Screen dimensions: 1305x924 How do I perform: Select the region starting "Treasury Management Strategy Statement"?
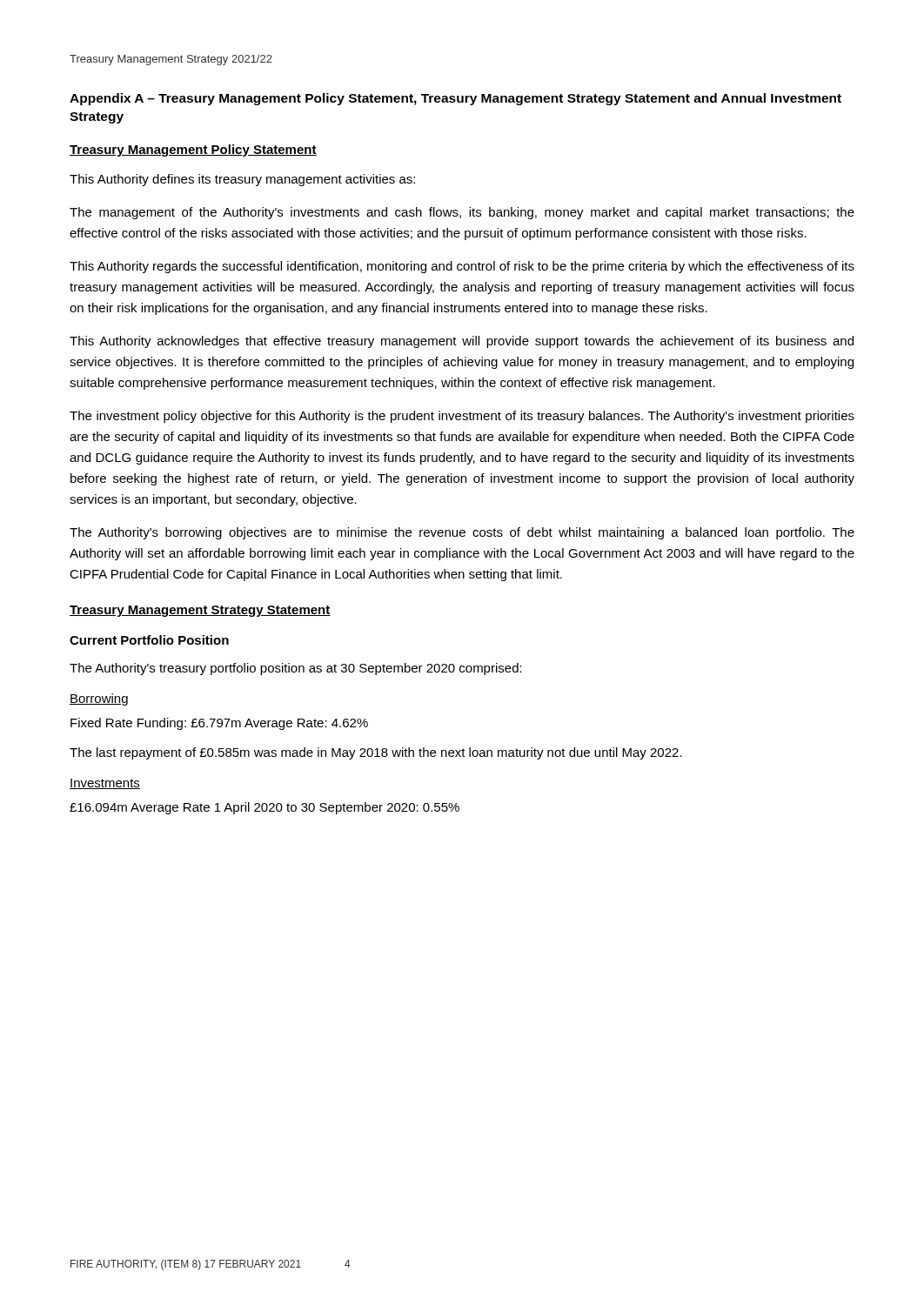click(200, 609)
